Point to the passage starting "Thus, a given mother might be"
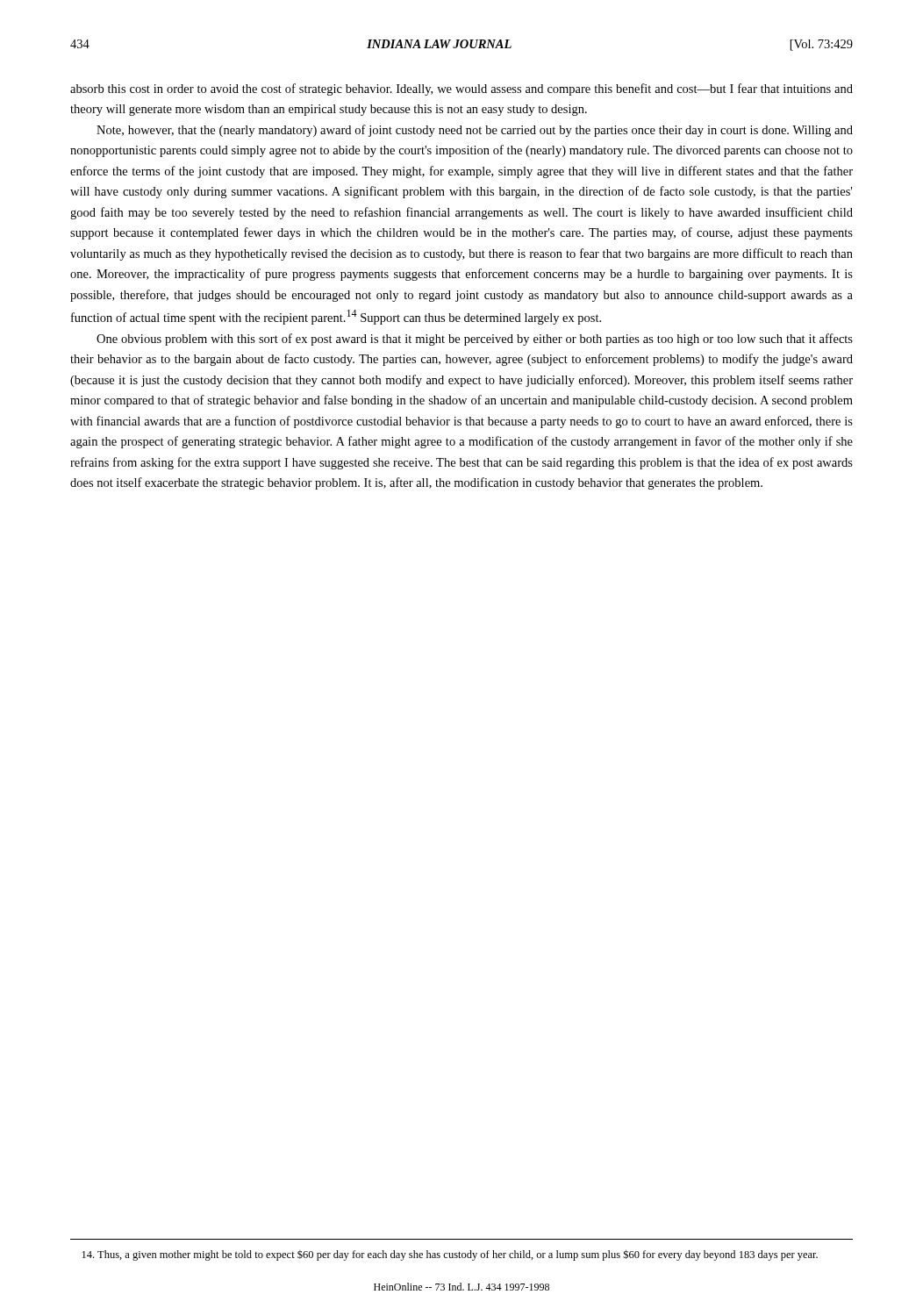Viewport: 923px width, 1316px height. coord(462,1255)
